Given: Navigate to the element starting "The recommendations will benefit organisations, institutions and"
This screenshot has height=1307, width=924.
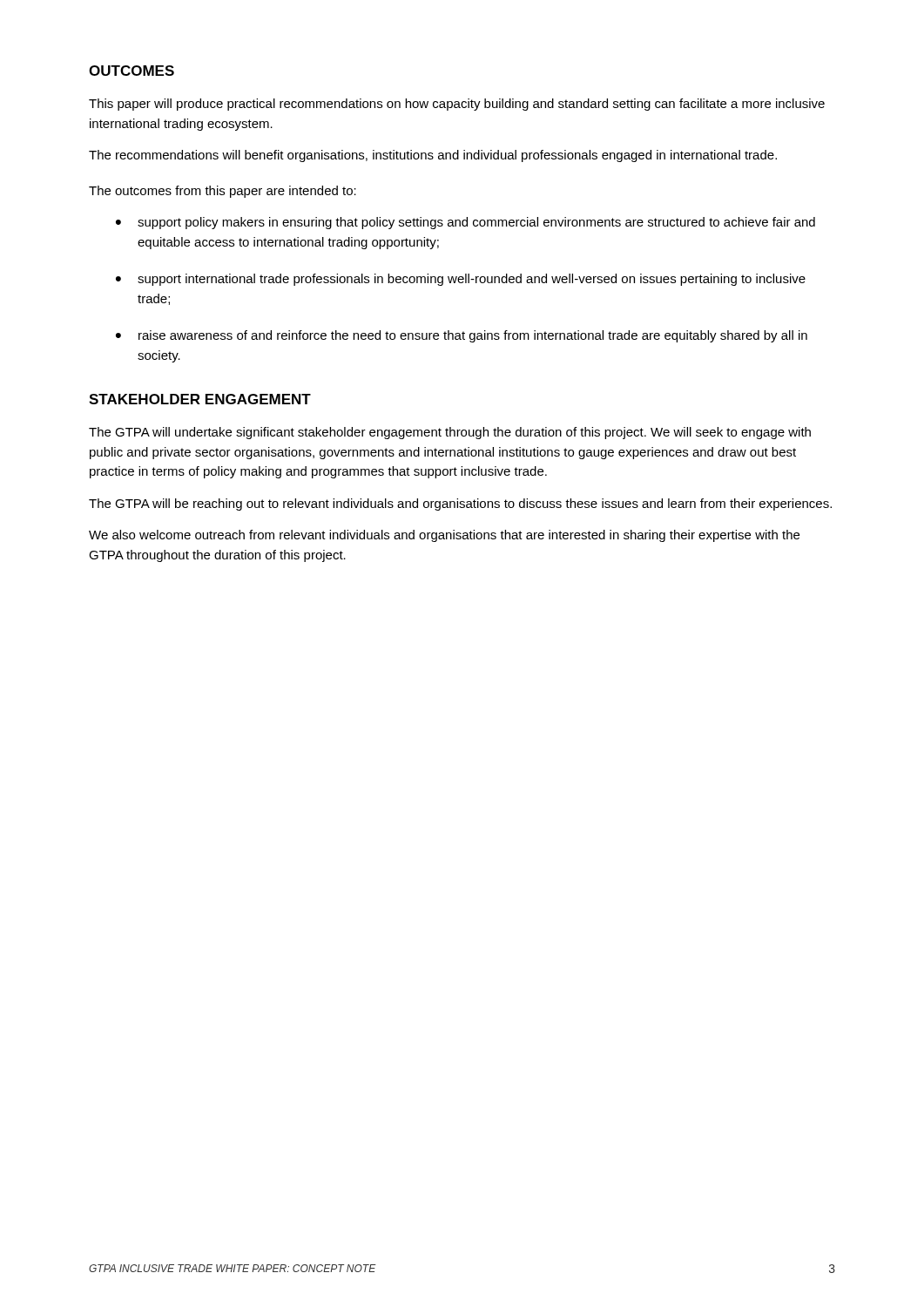Looking at the screenshot, I should coord(433,155).
